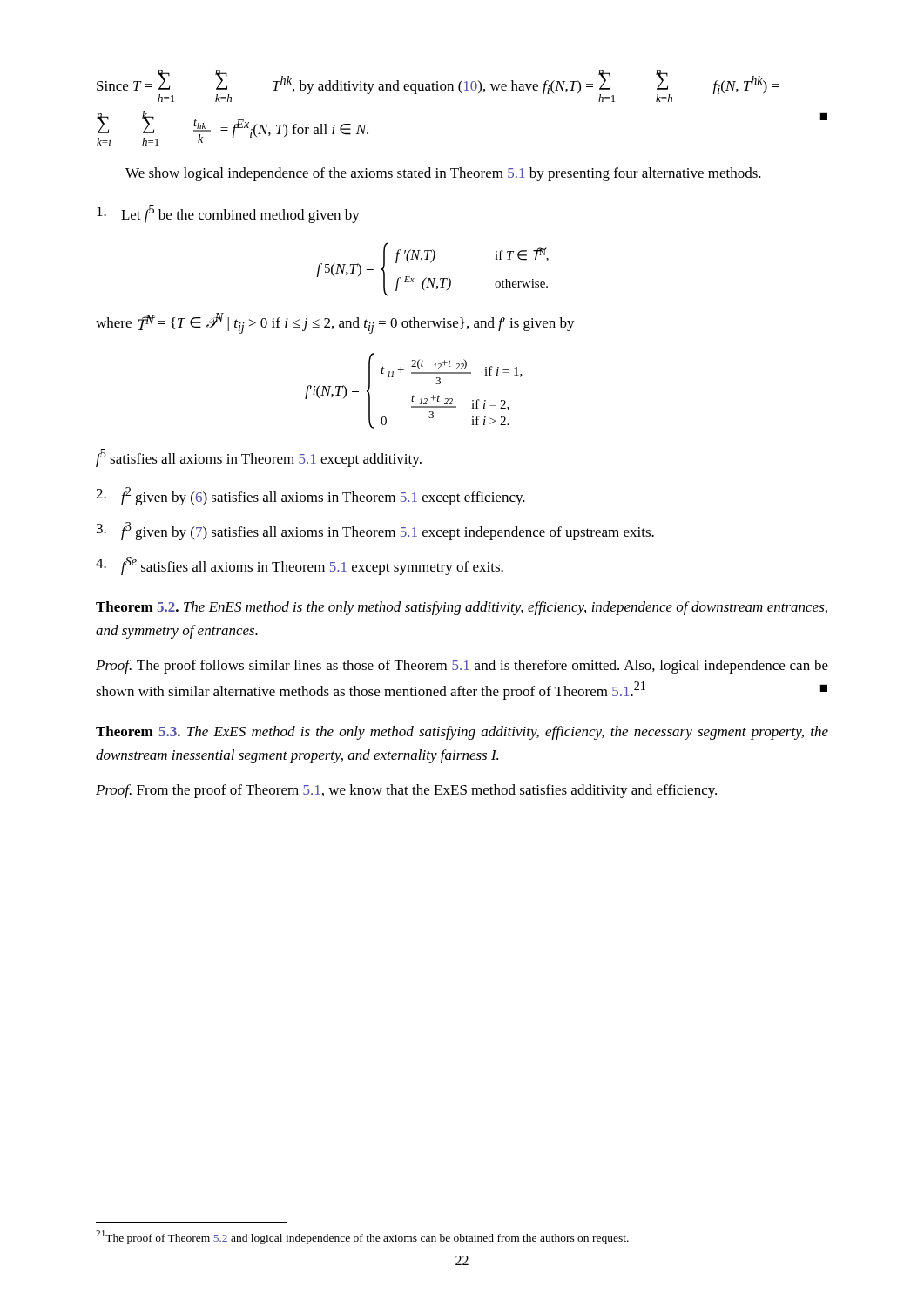
Task: Where is the passage that starts "2. f2 given by (6)"?
Action: 462,496
